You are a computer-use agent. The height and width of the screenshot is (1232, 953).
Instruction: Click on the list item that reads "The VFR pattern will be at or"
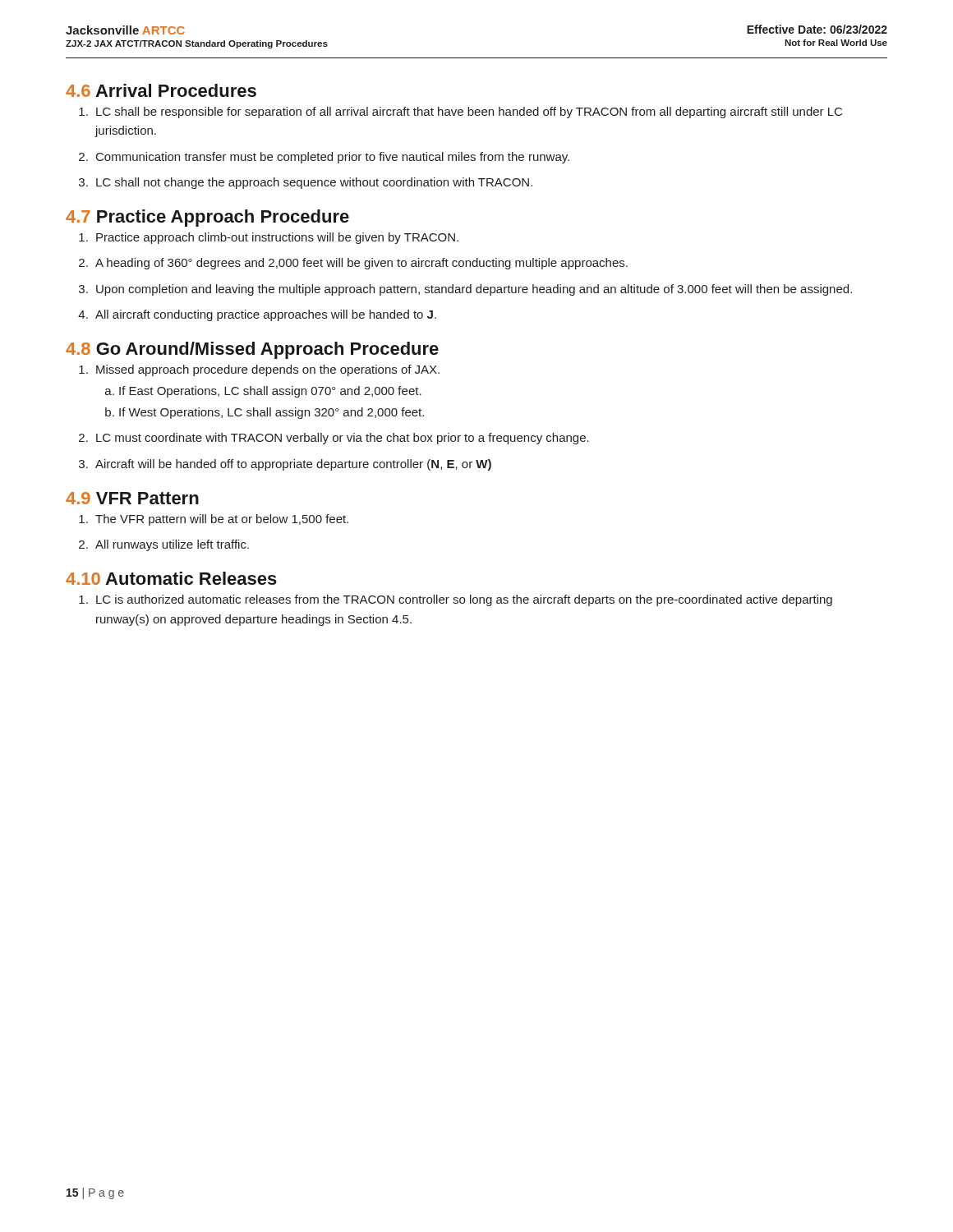tap(222, 518)
